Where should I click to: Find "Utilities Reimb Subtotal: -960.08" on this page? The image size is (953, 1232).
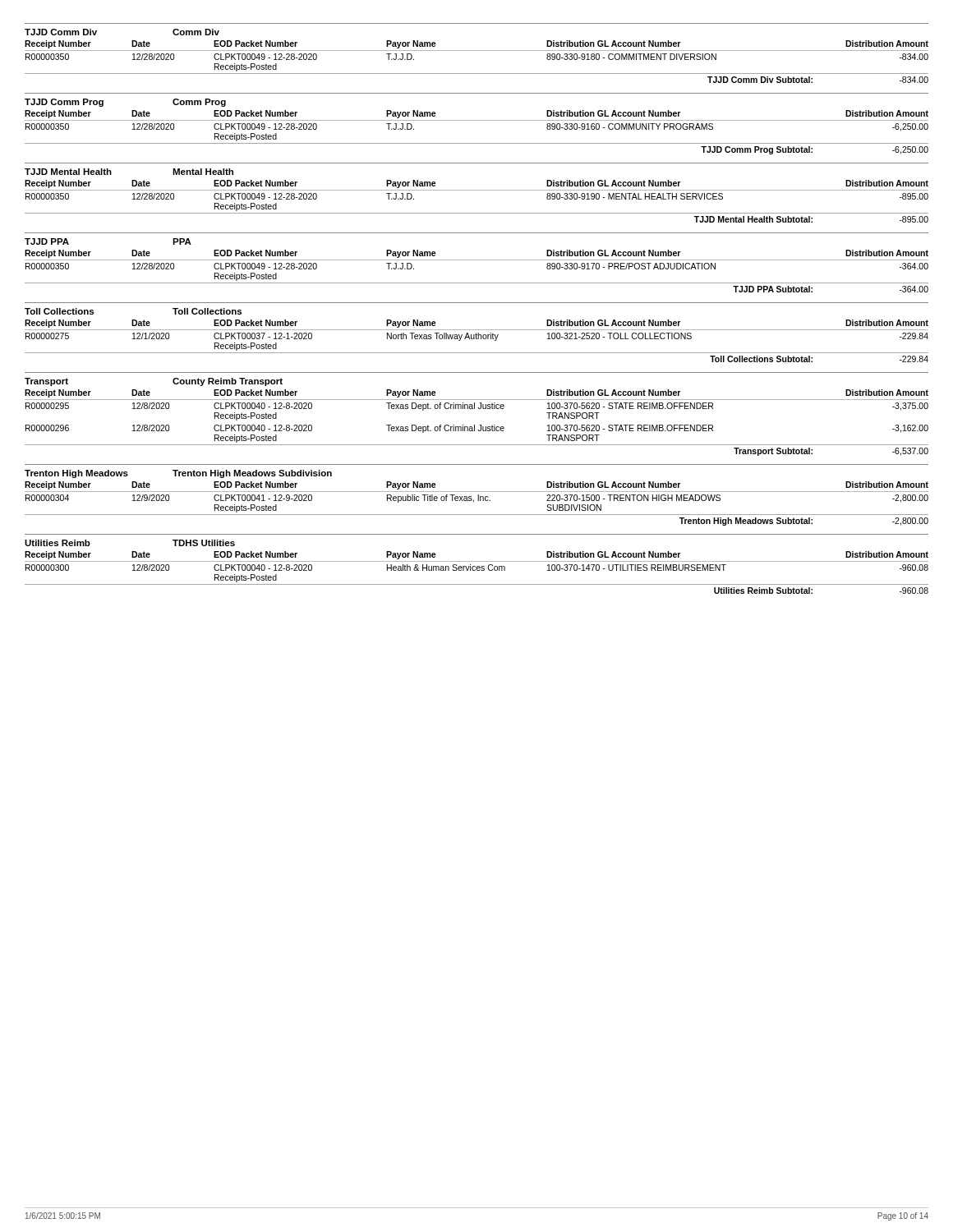point(821,590)
